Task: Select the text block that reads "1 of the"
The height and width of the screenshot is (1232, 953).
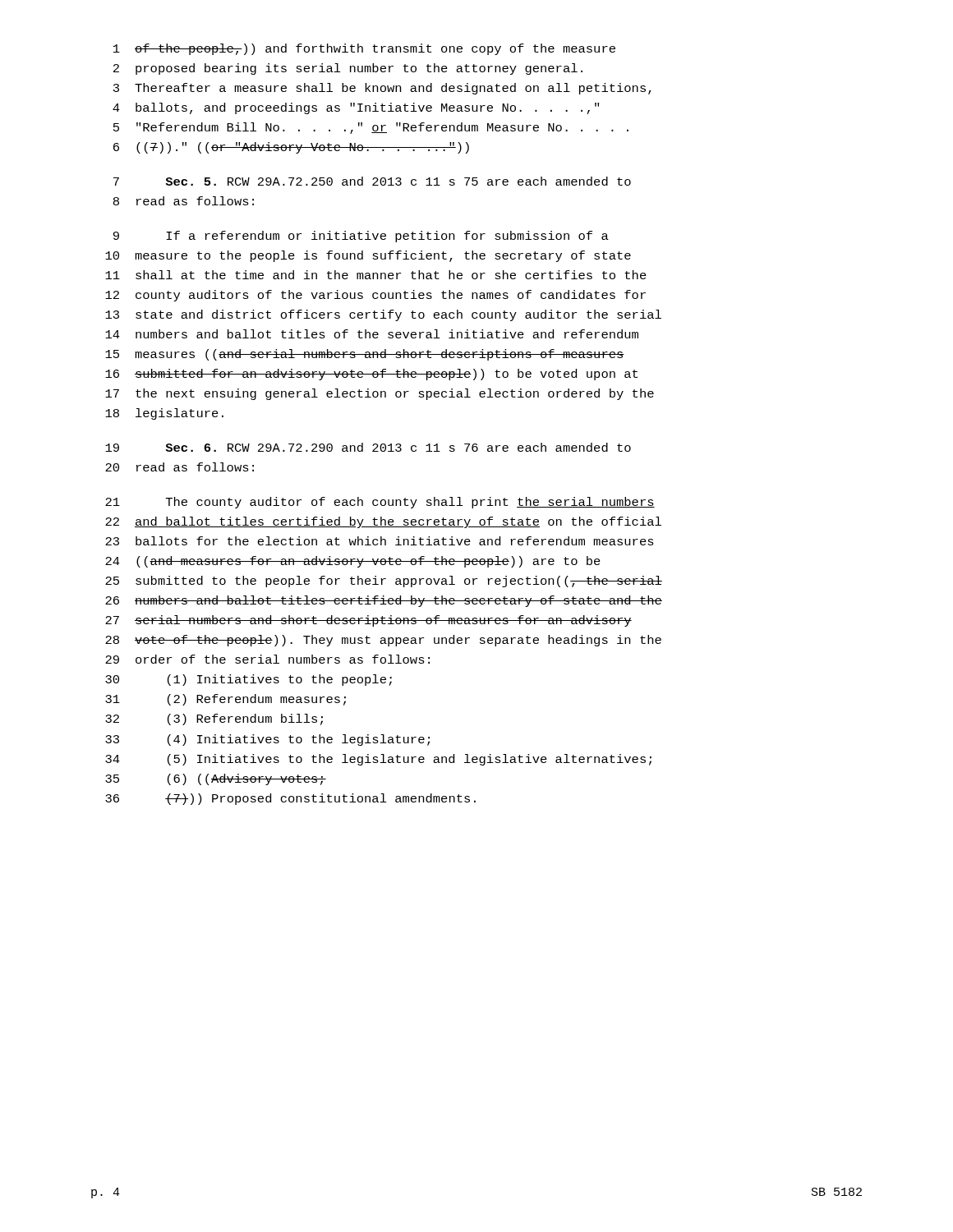Action: 476,99
